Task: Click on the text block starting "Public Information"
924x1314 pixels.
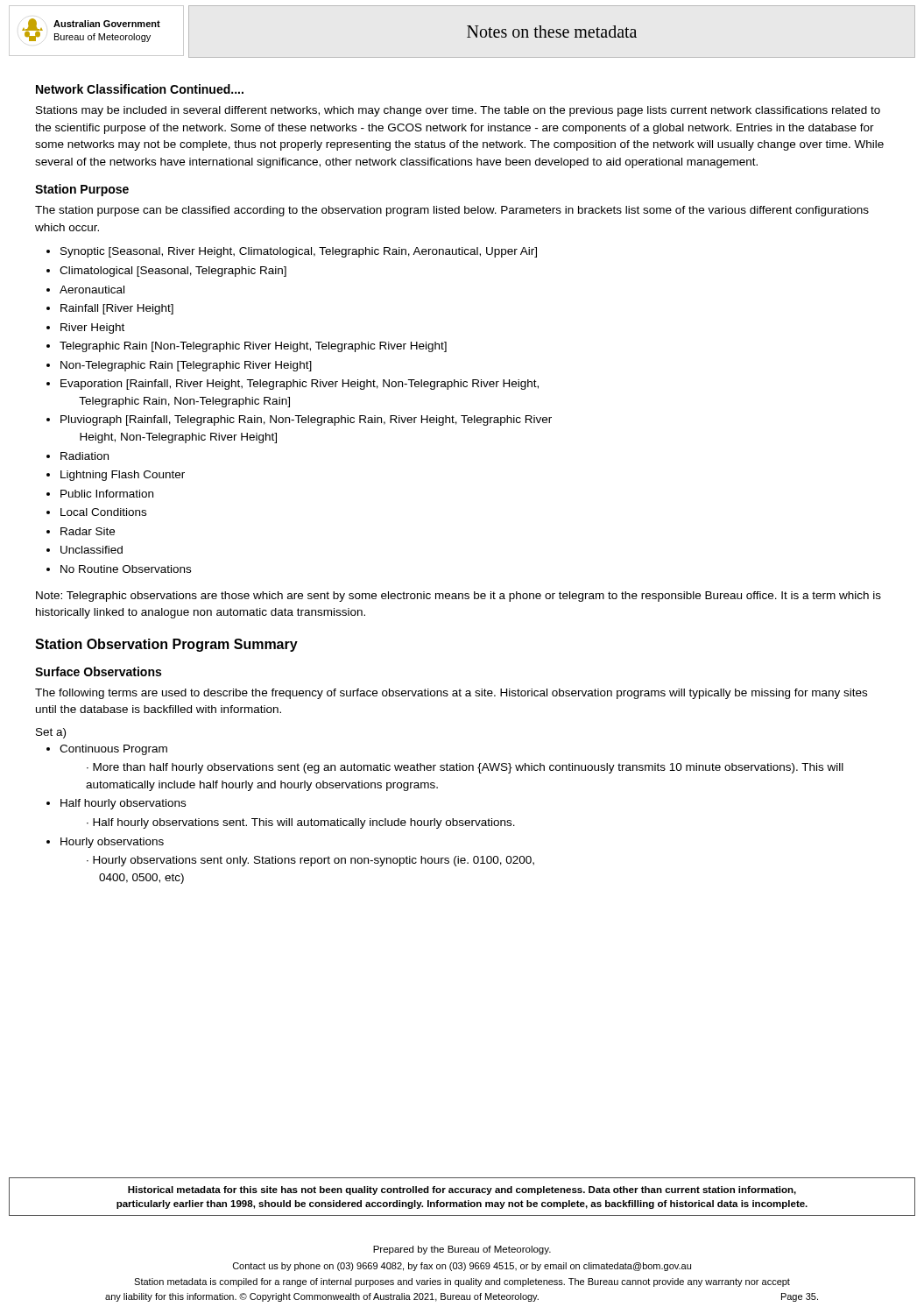Action: click(x=107, y=493)
